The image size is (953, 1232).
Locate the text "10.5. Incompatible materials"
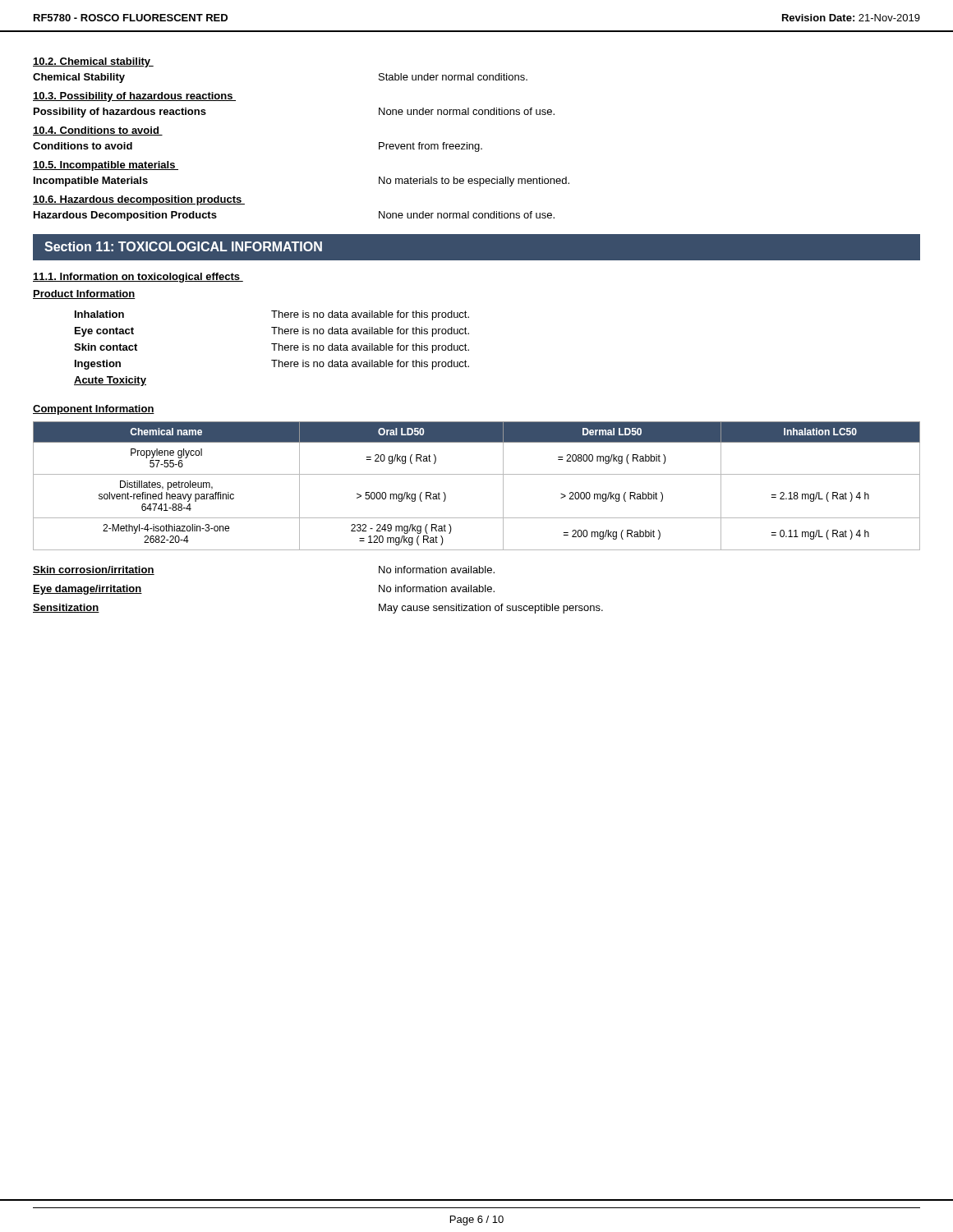click(106, 165)
